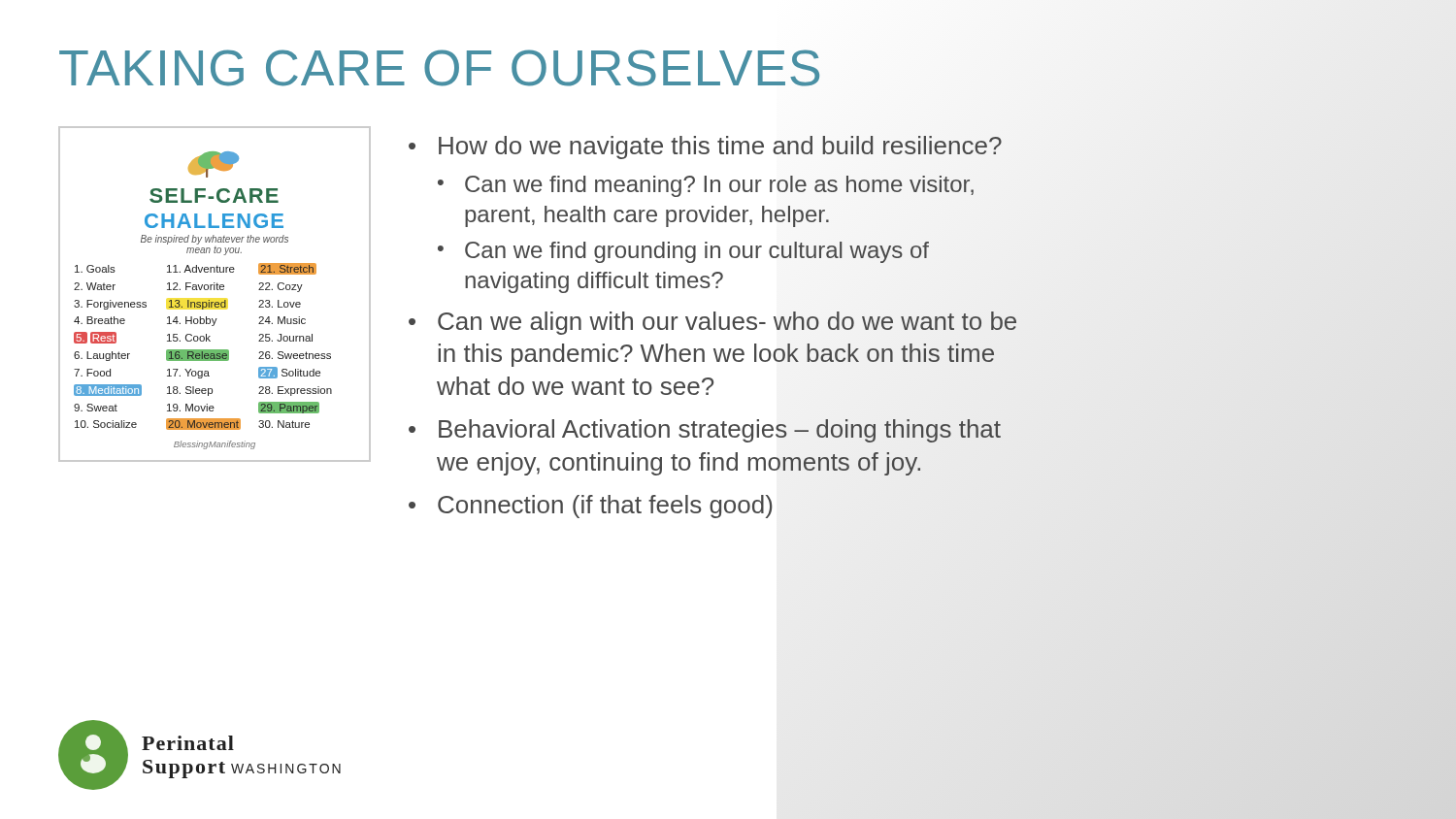Find the list item containing "Connection (if that feels good)"

click(605, 504)
